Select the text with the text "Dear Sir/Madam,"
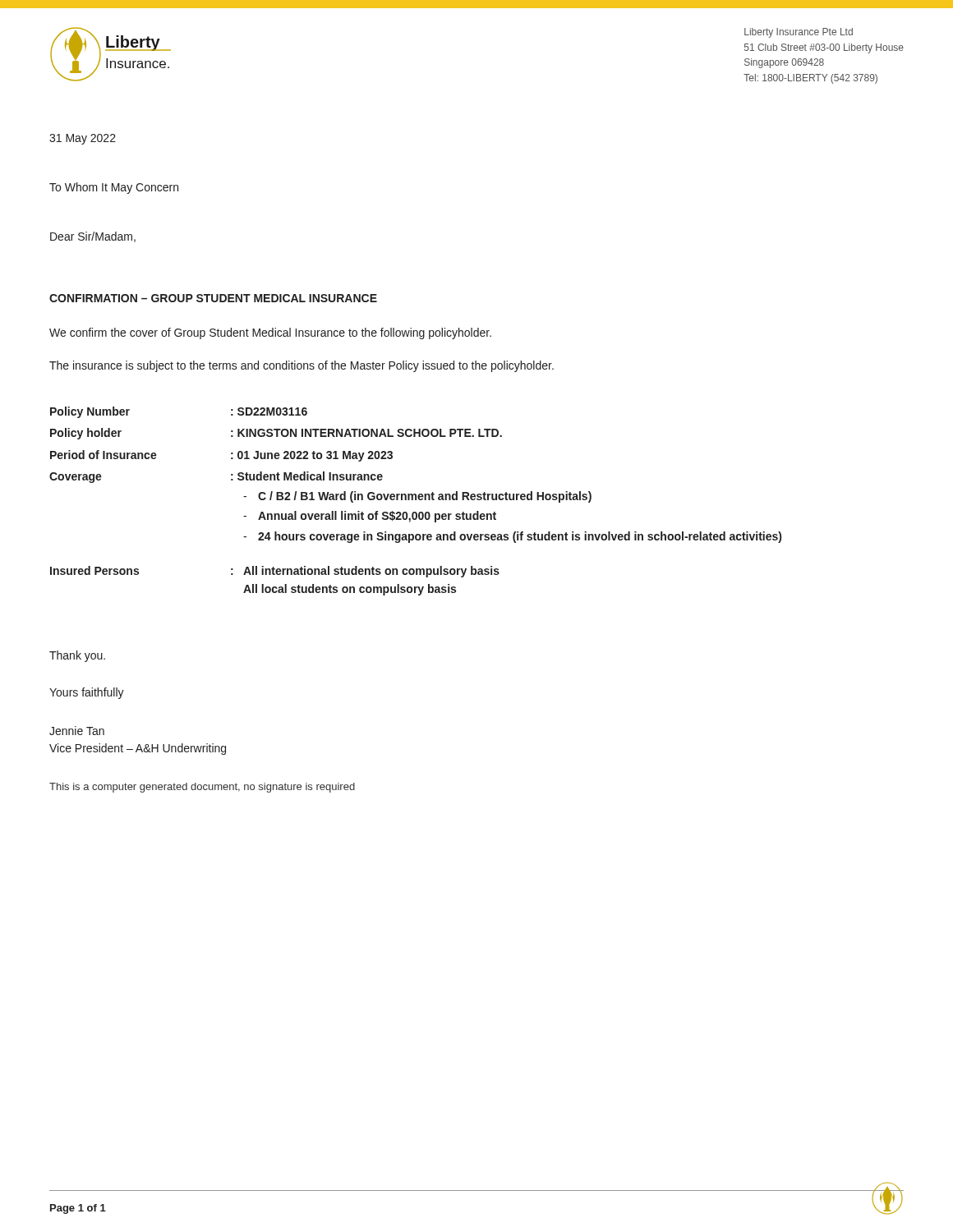The image size is (953, 1232). click(93, 237)
